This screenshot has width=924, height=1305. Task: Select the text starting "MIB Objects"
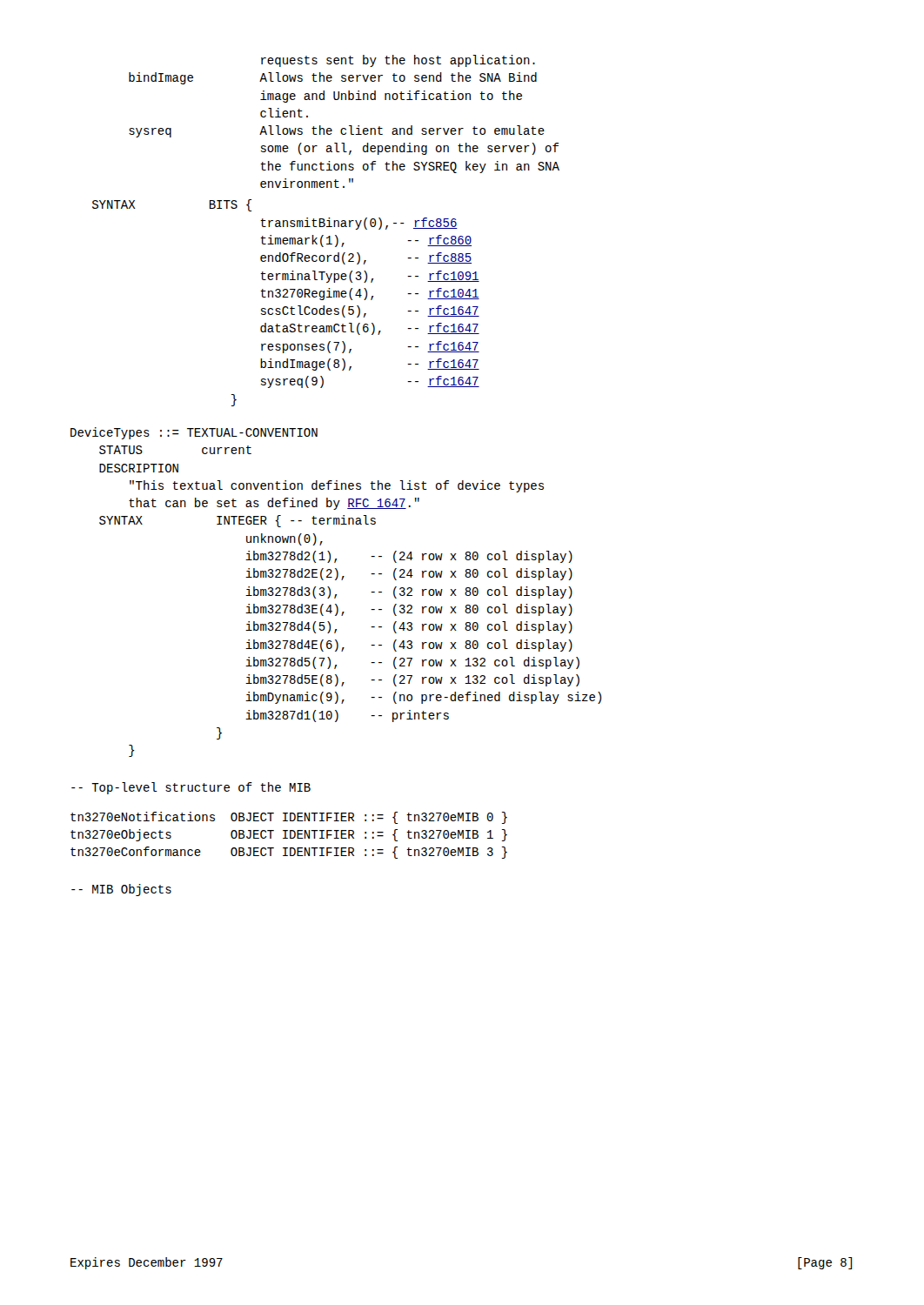[121, 890]
